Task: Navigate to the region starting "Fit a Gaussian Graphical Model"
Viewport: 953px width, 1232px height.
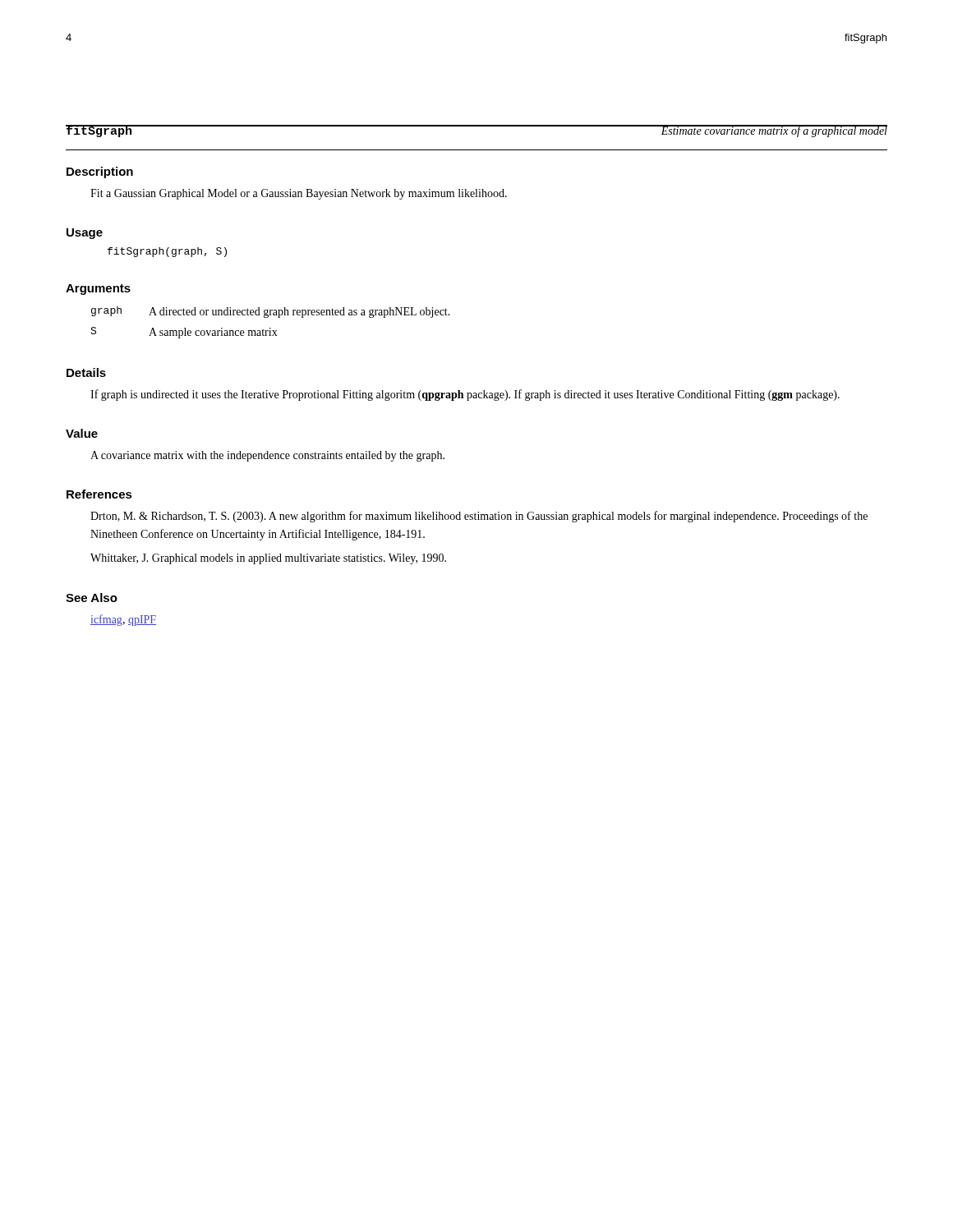Action: [299, 193]
